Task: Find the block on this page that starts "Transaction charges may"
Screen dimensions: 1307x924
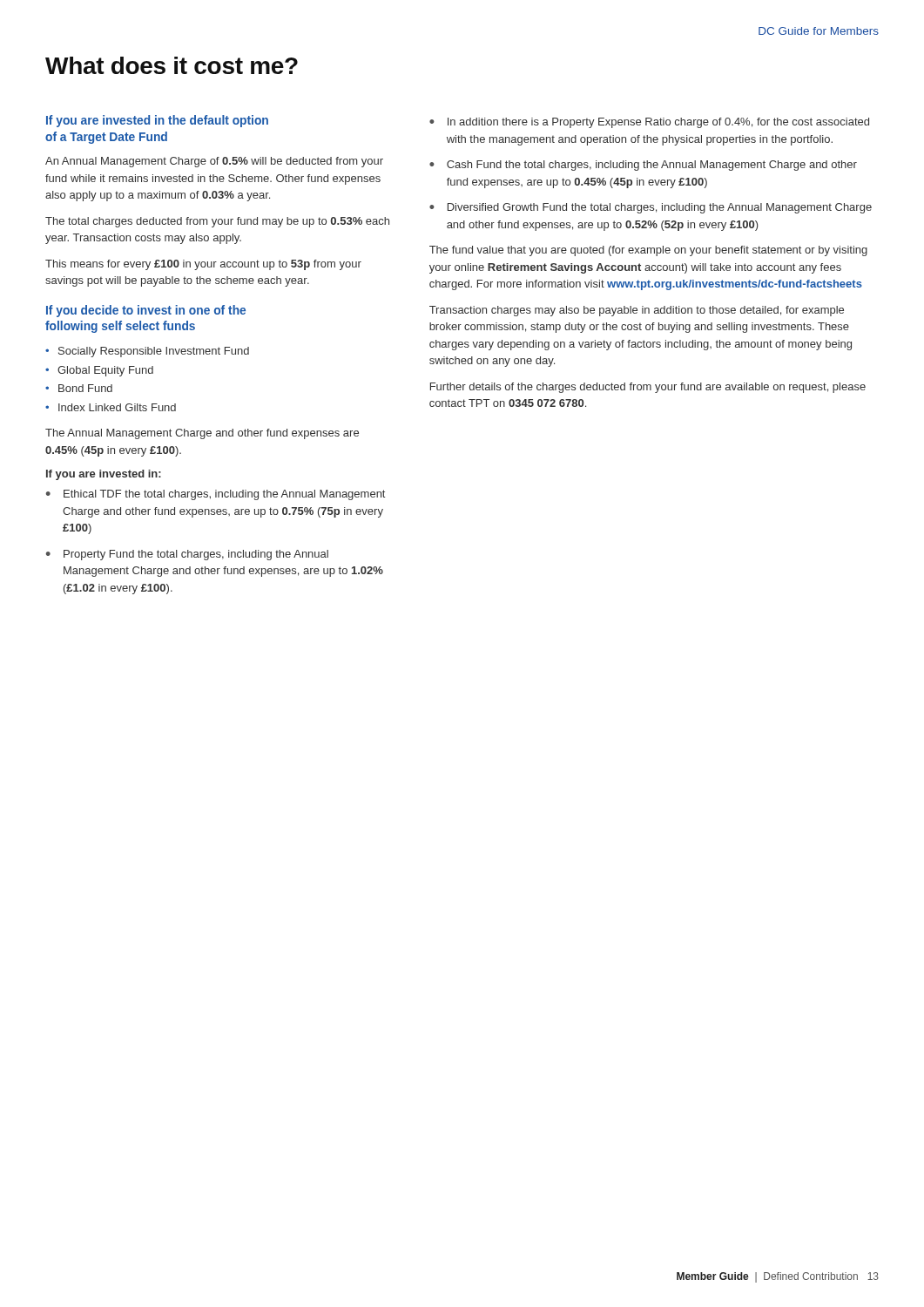Action: click(641, 335)
